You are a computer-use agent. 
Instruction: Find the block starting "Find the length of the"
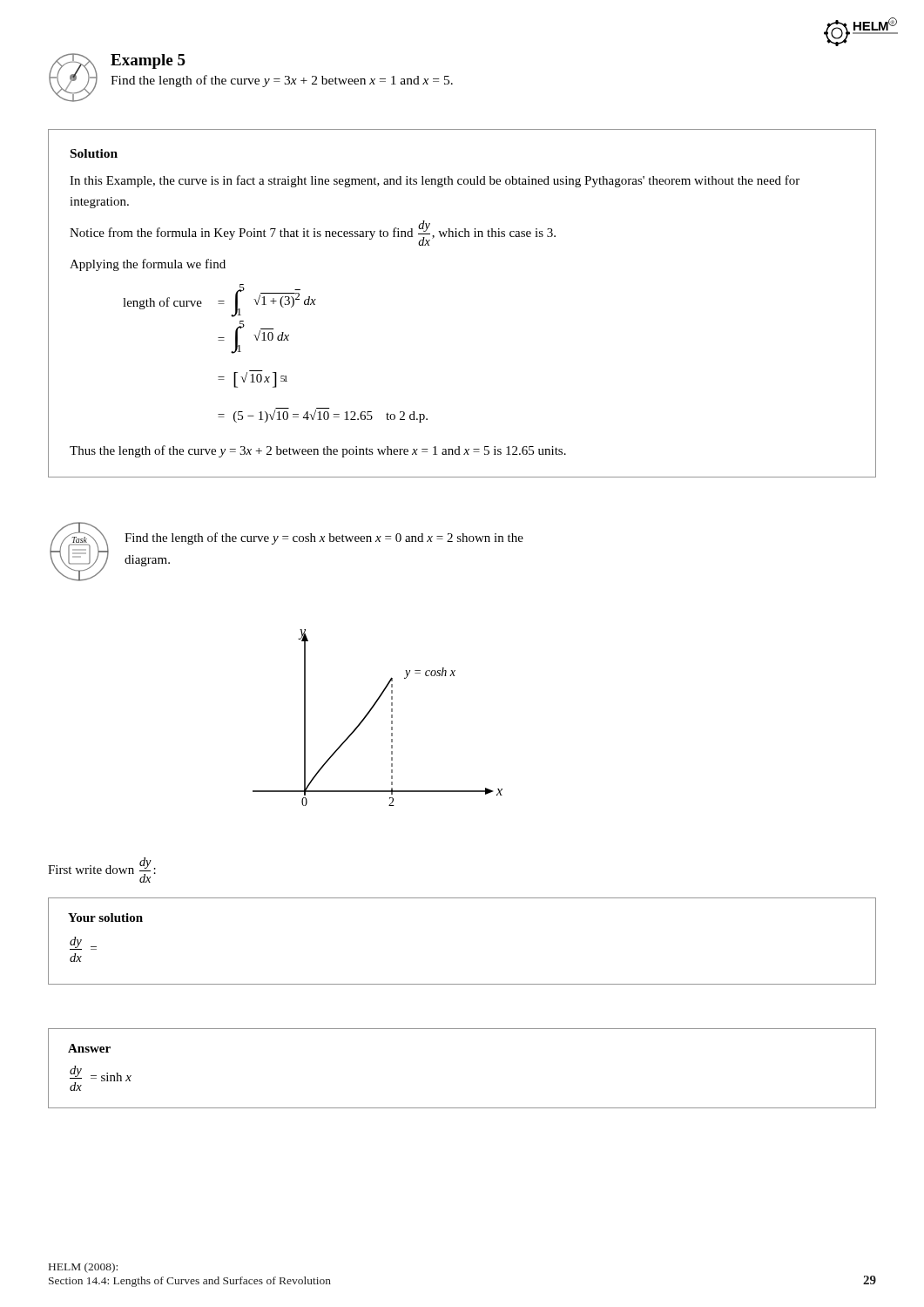tap(324, 548)
